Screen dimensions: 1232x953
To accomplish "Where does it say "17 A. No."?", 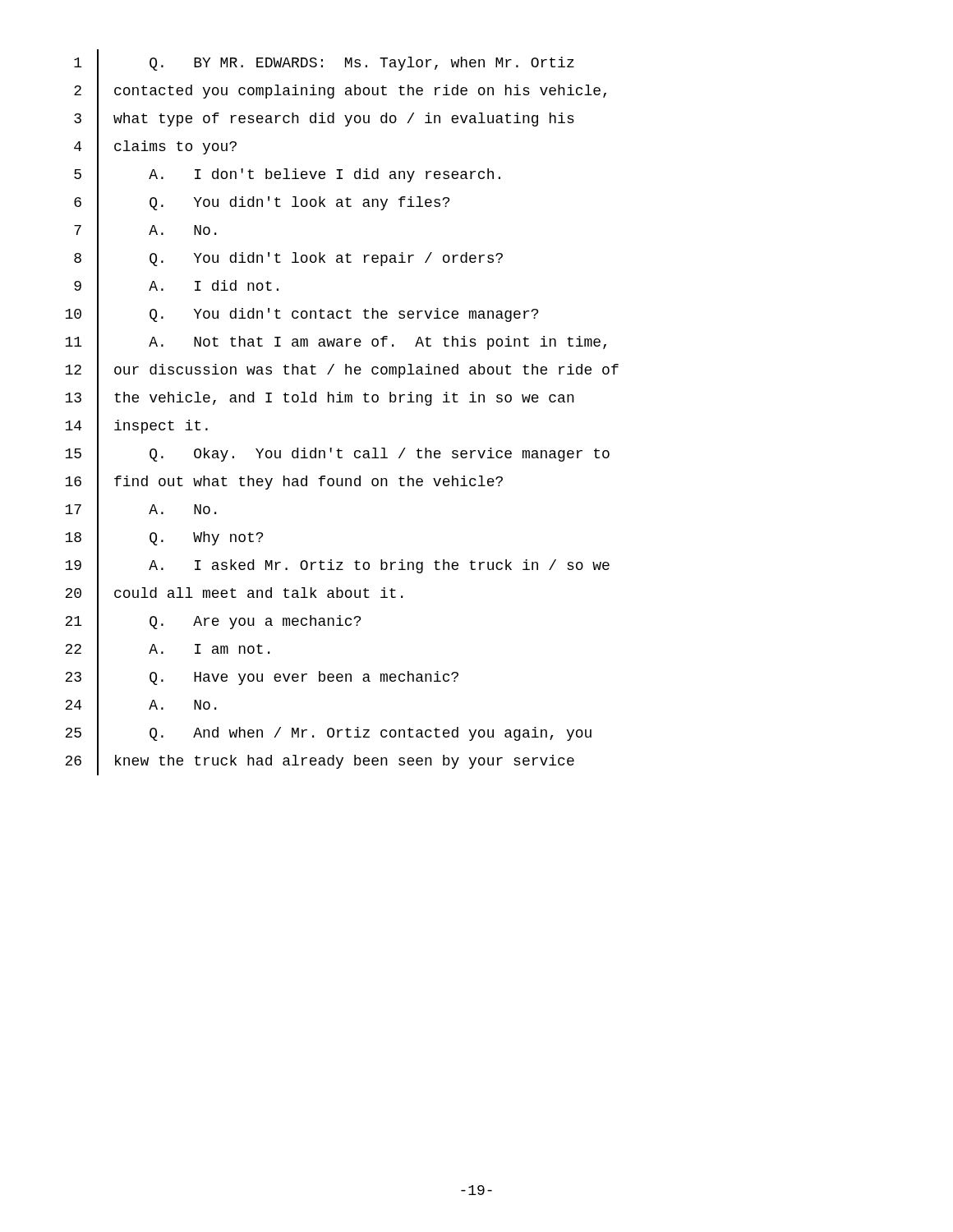I will (x=97, y=510).
